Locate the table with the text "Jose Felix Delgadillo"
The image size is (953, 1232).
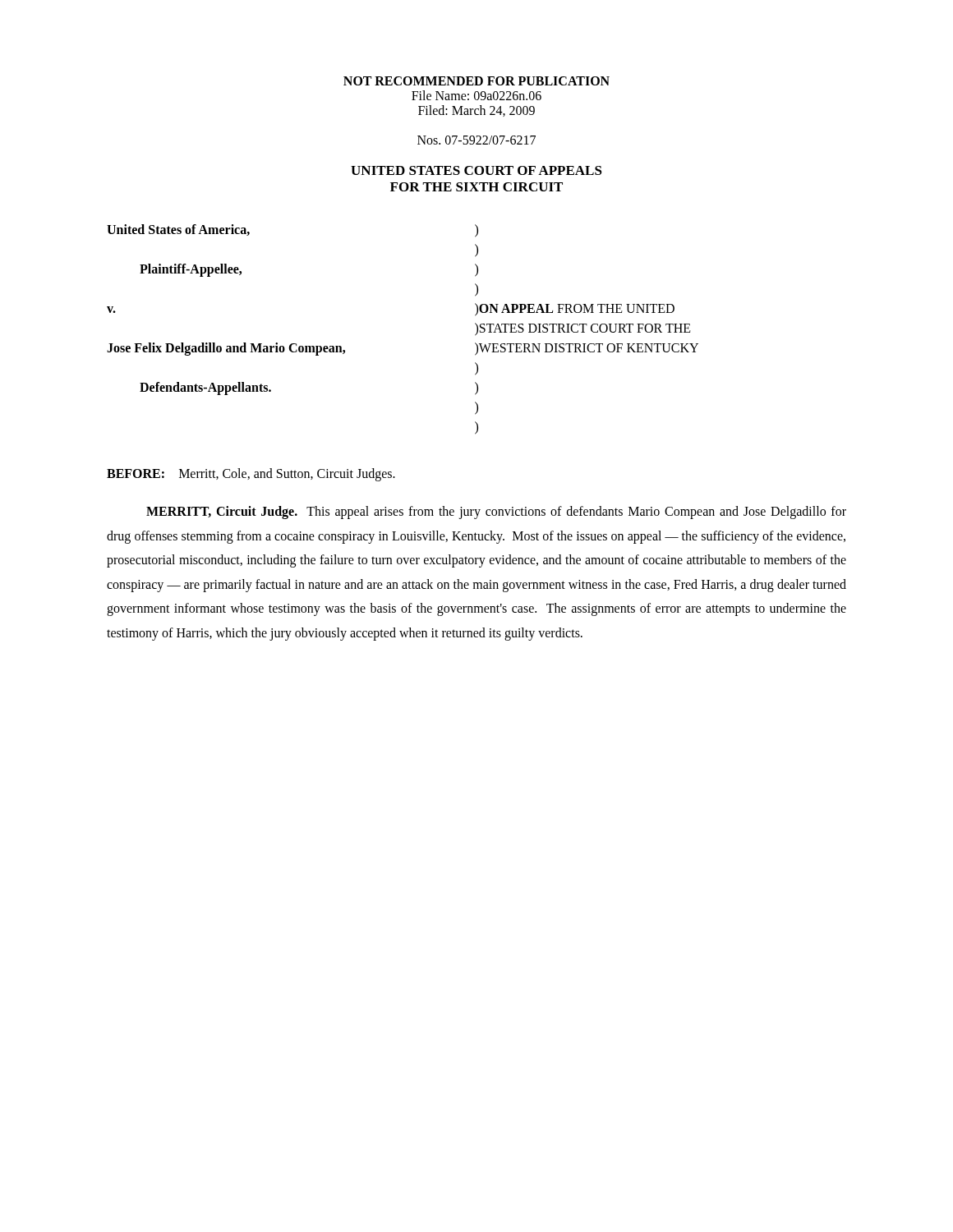pos(476,329)
